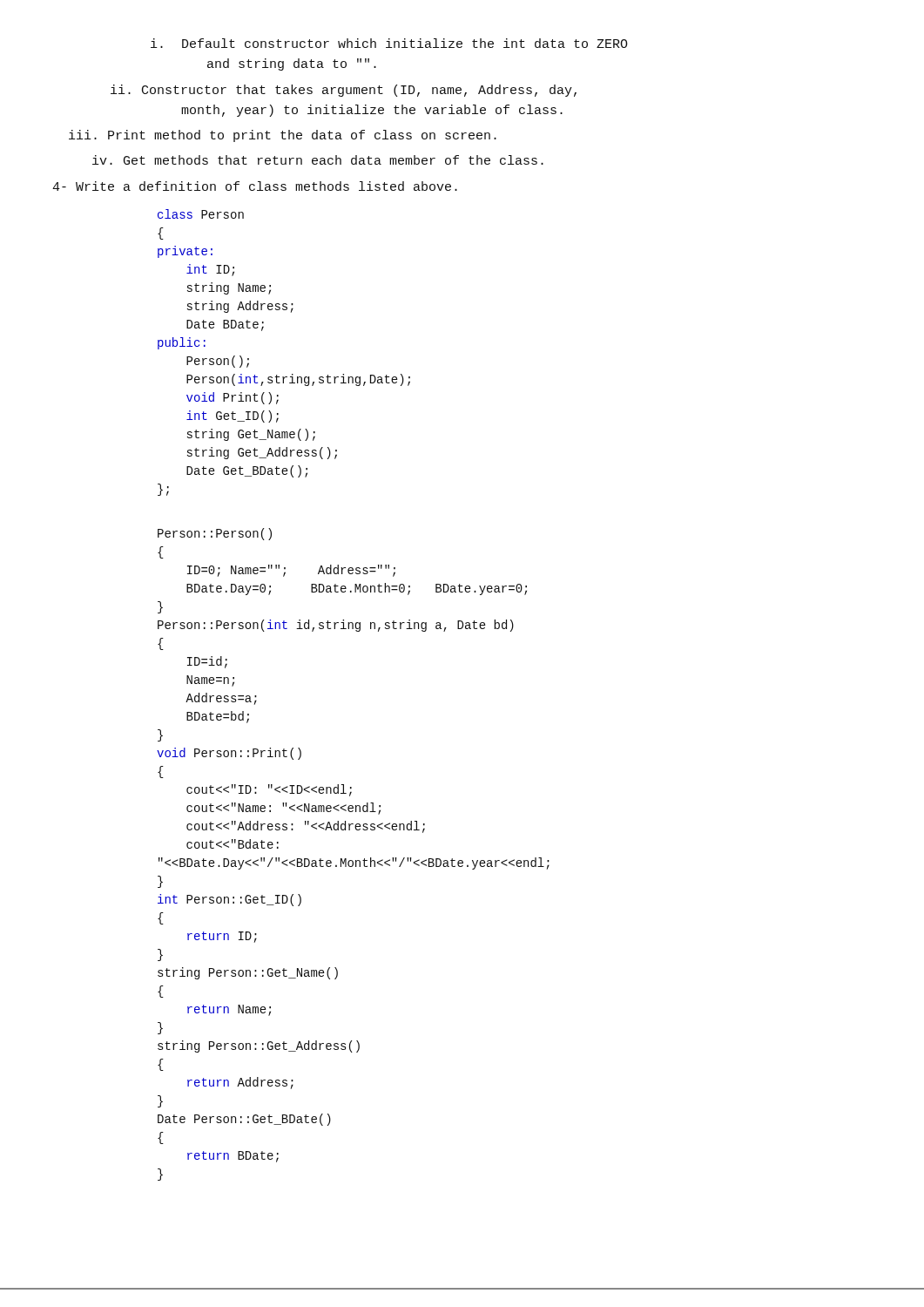
Task: Locate the element starting "iii. Print method to print the"
Action: (284, 136)
